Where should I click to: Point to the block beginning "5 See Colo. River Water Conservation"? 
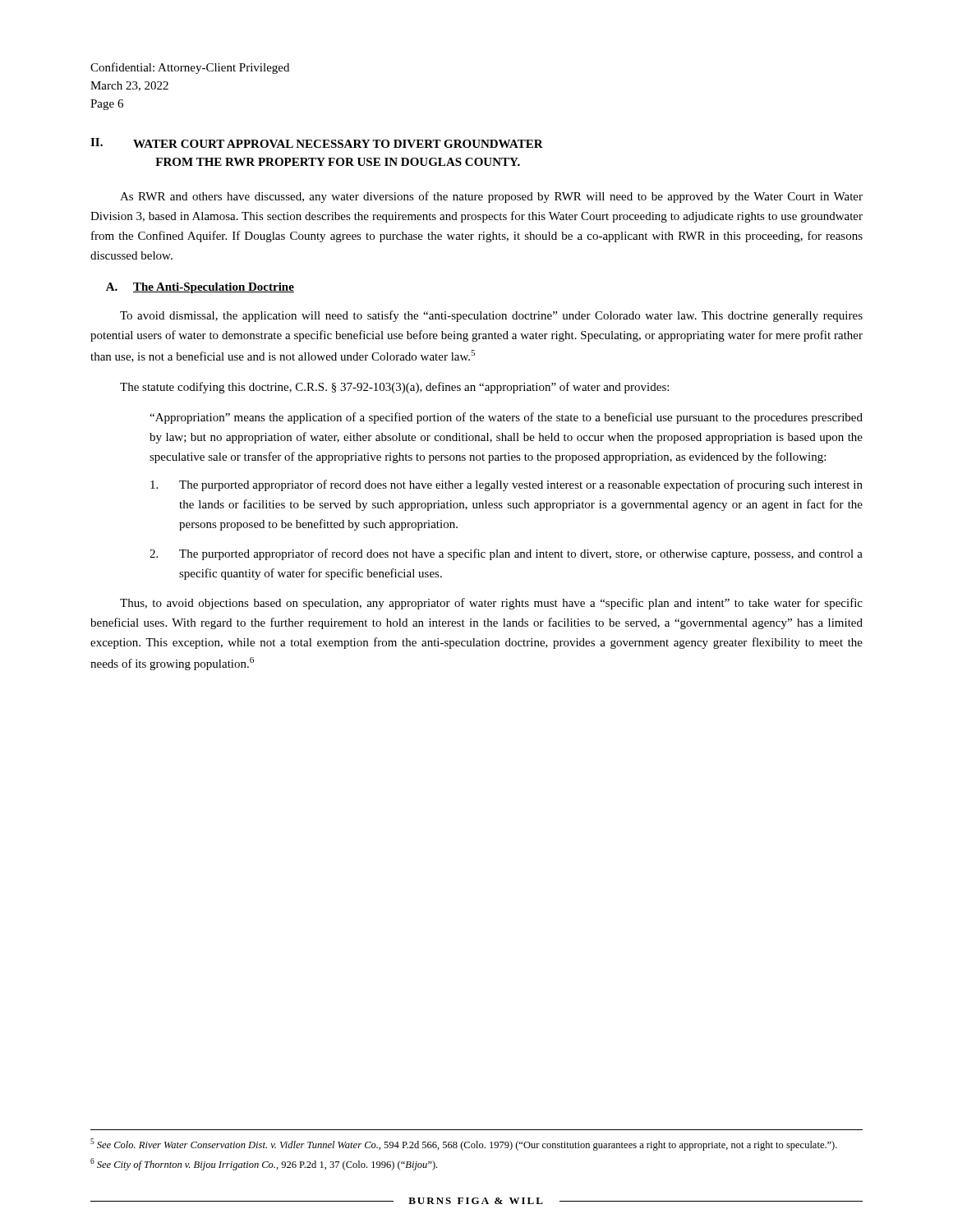[464, 1144]
